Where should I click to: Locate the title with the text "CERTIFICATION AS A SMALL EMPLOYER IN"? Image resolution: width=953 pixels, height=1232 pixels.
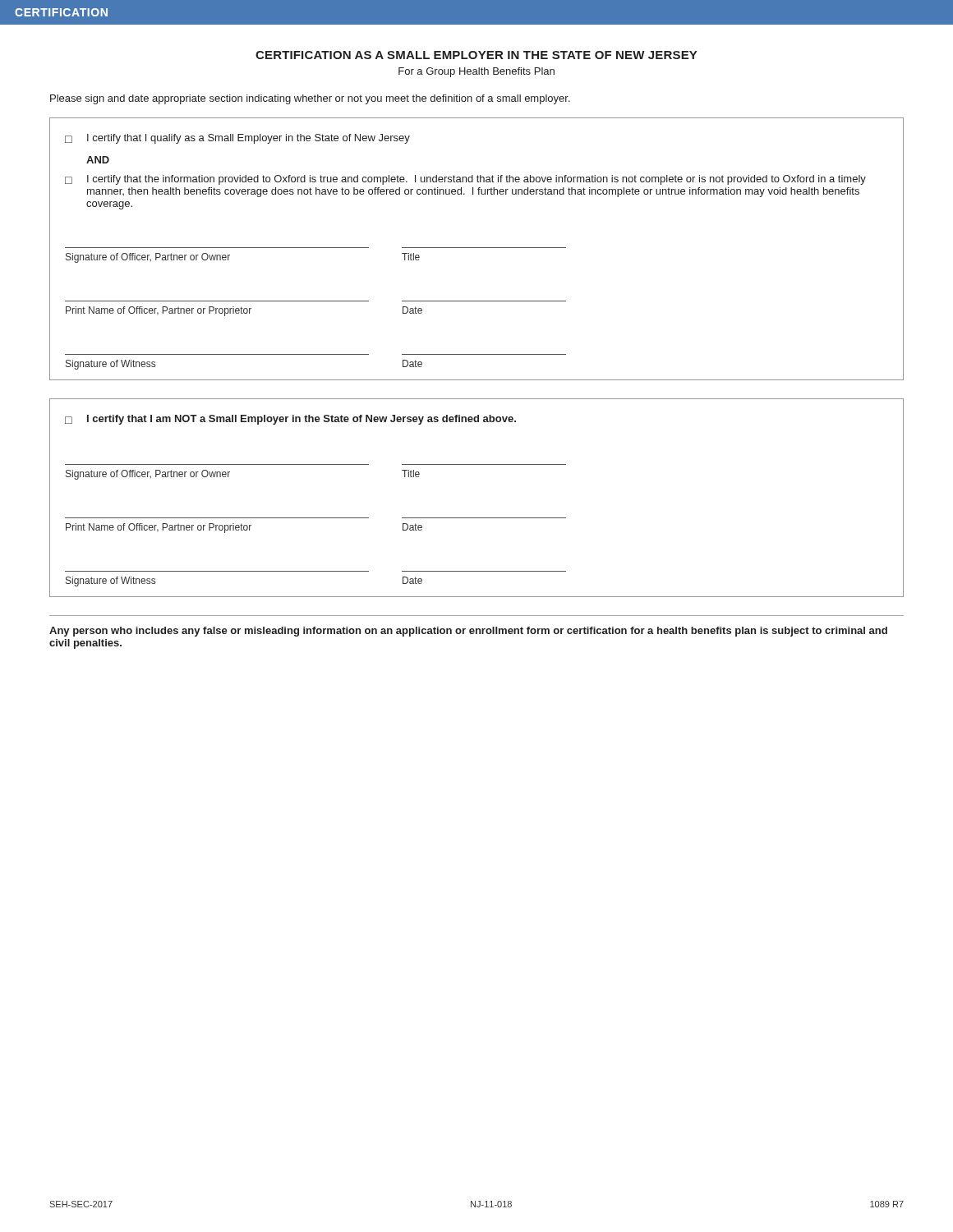(476, 55)
